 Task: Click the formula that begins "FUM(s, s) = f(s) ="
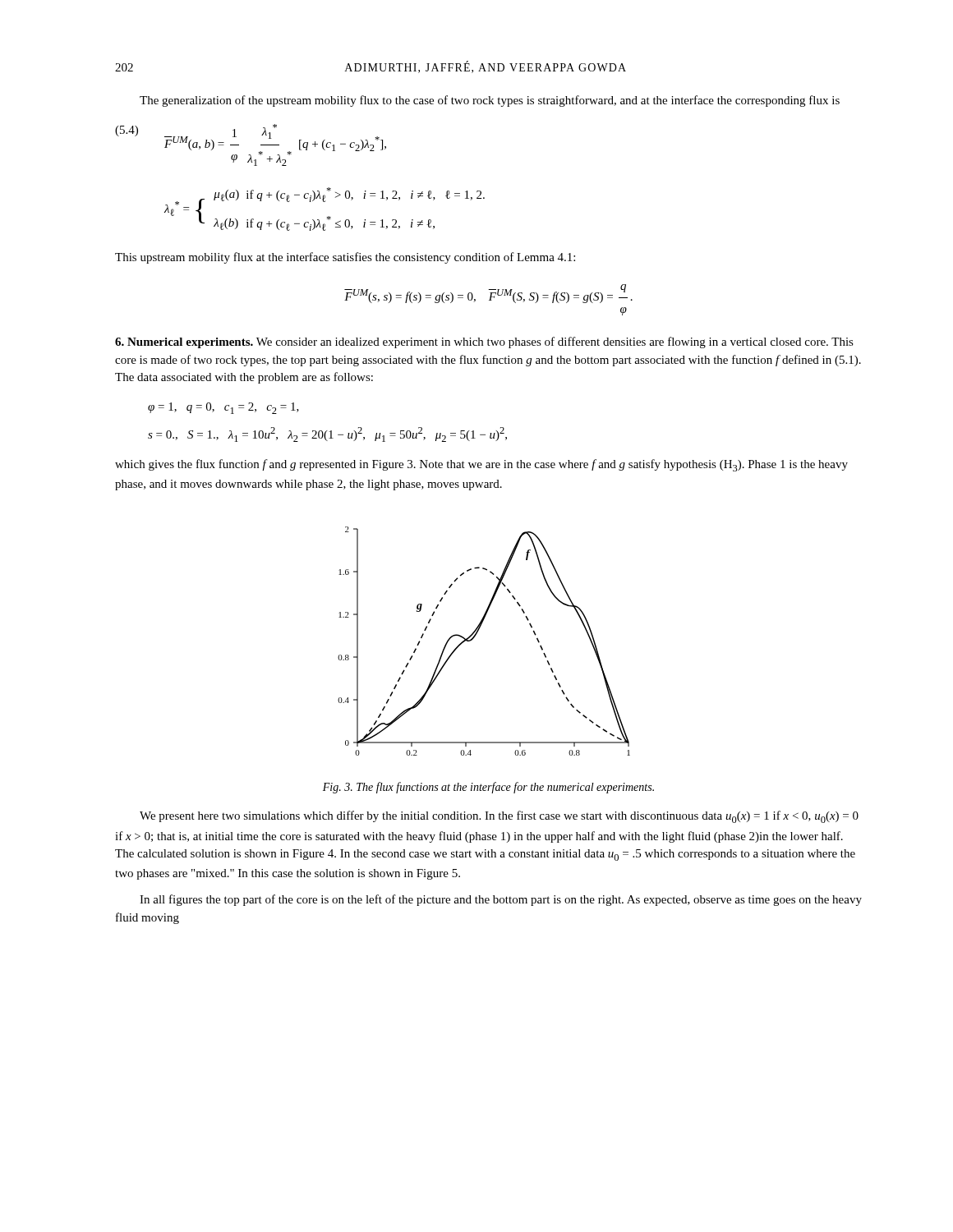[x=489, y=298]
